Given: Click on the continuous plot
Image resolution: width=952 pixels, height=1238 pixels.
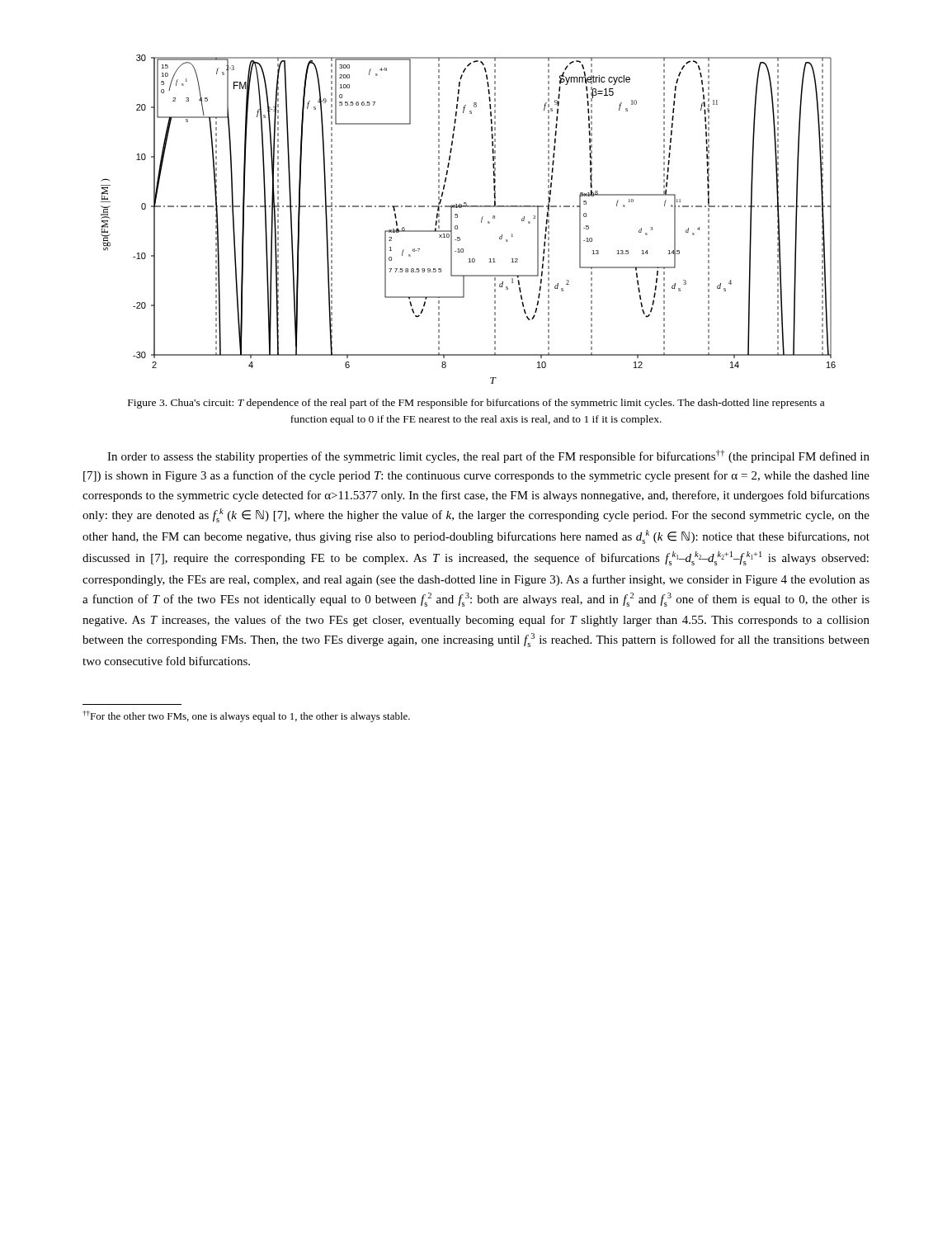Looking at the screenshot, I should tap(476, 215).
